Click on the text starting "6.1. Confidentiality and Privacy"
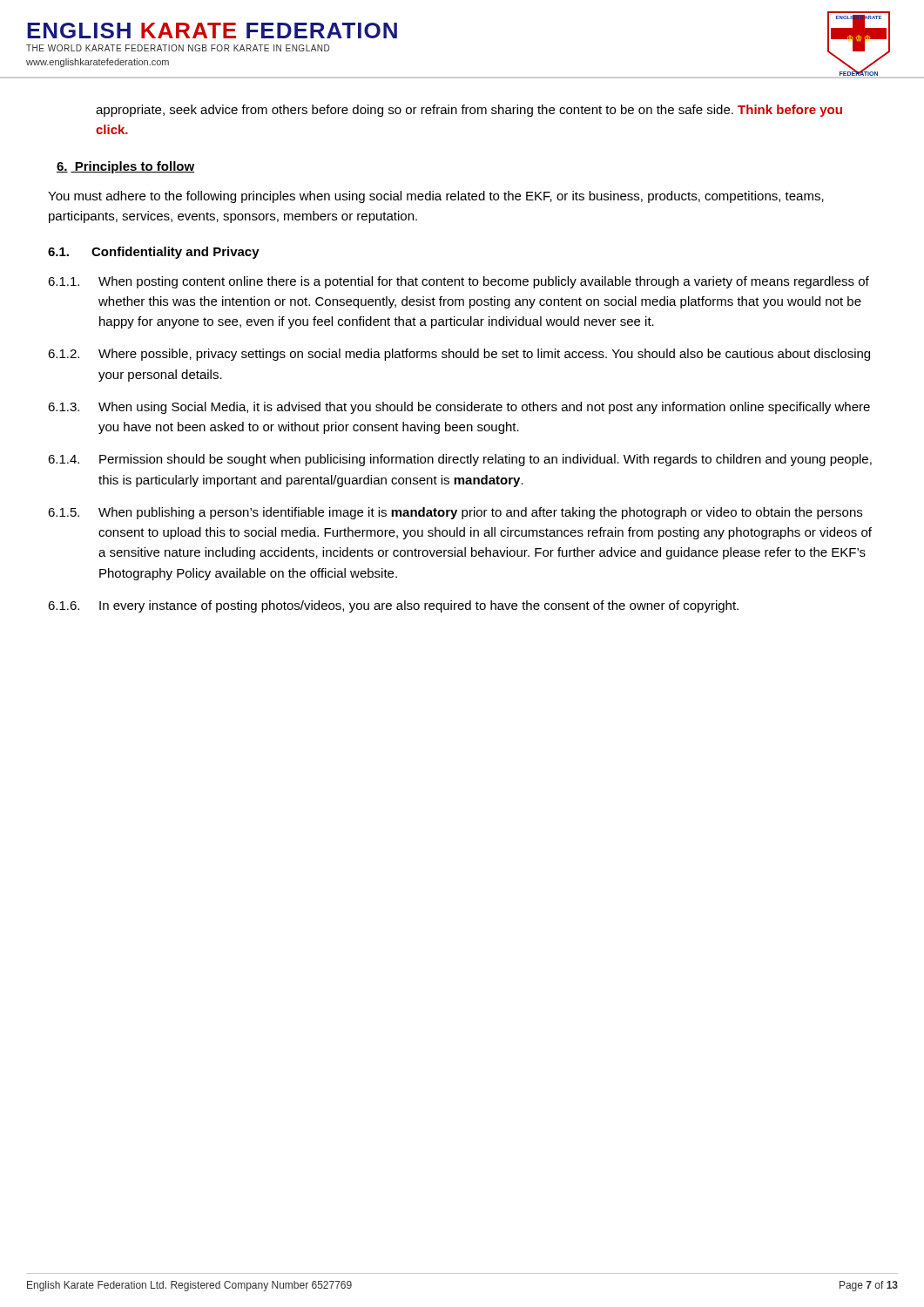This screenshot has width=924, height=1307. [x=153, y=251]
